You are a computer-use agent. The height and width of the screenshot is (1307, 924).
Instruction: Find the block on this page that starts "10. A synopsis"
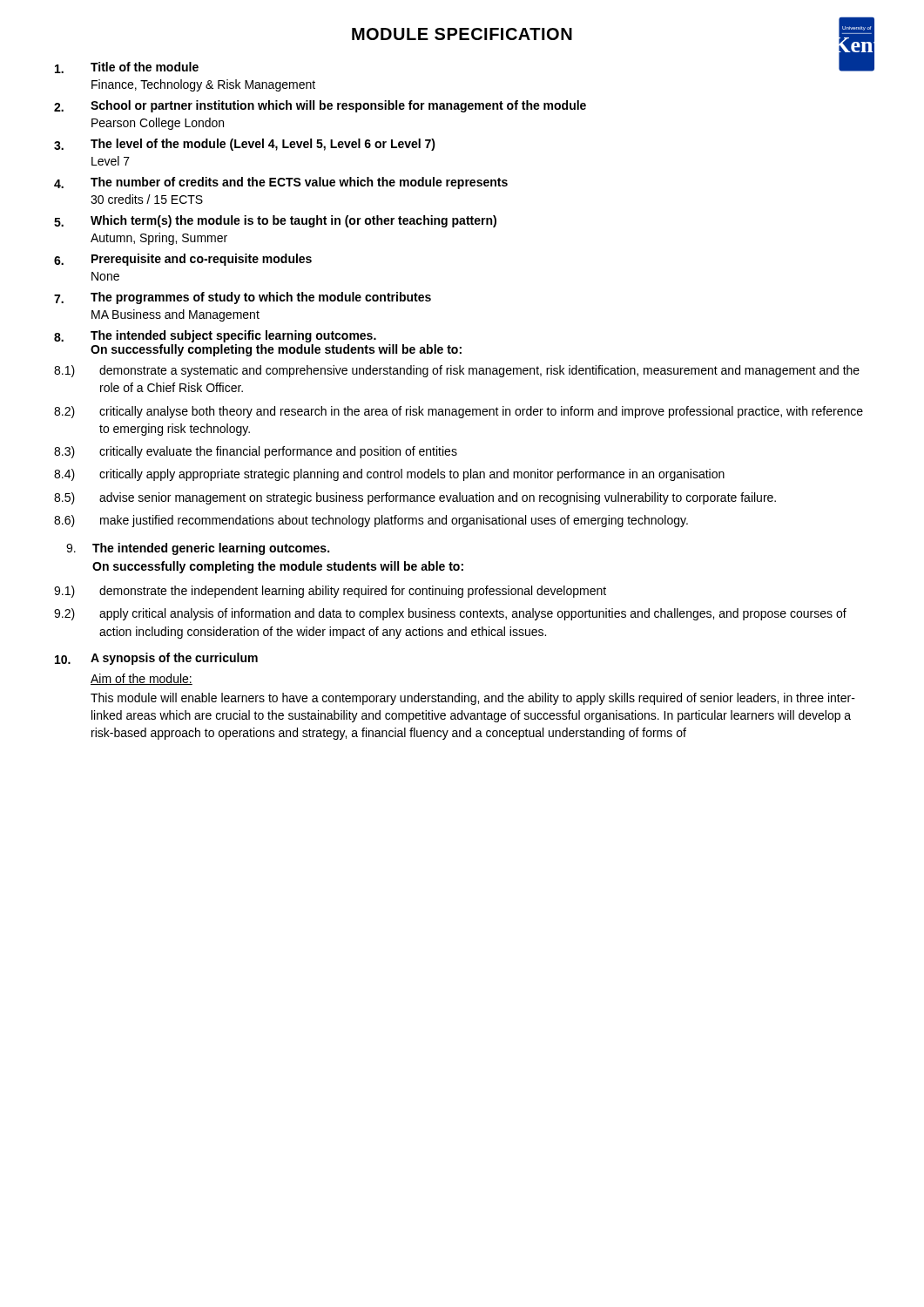tap(156, 659)
